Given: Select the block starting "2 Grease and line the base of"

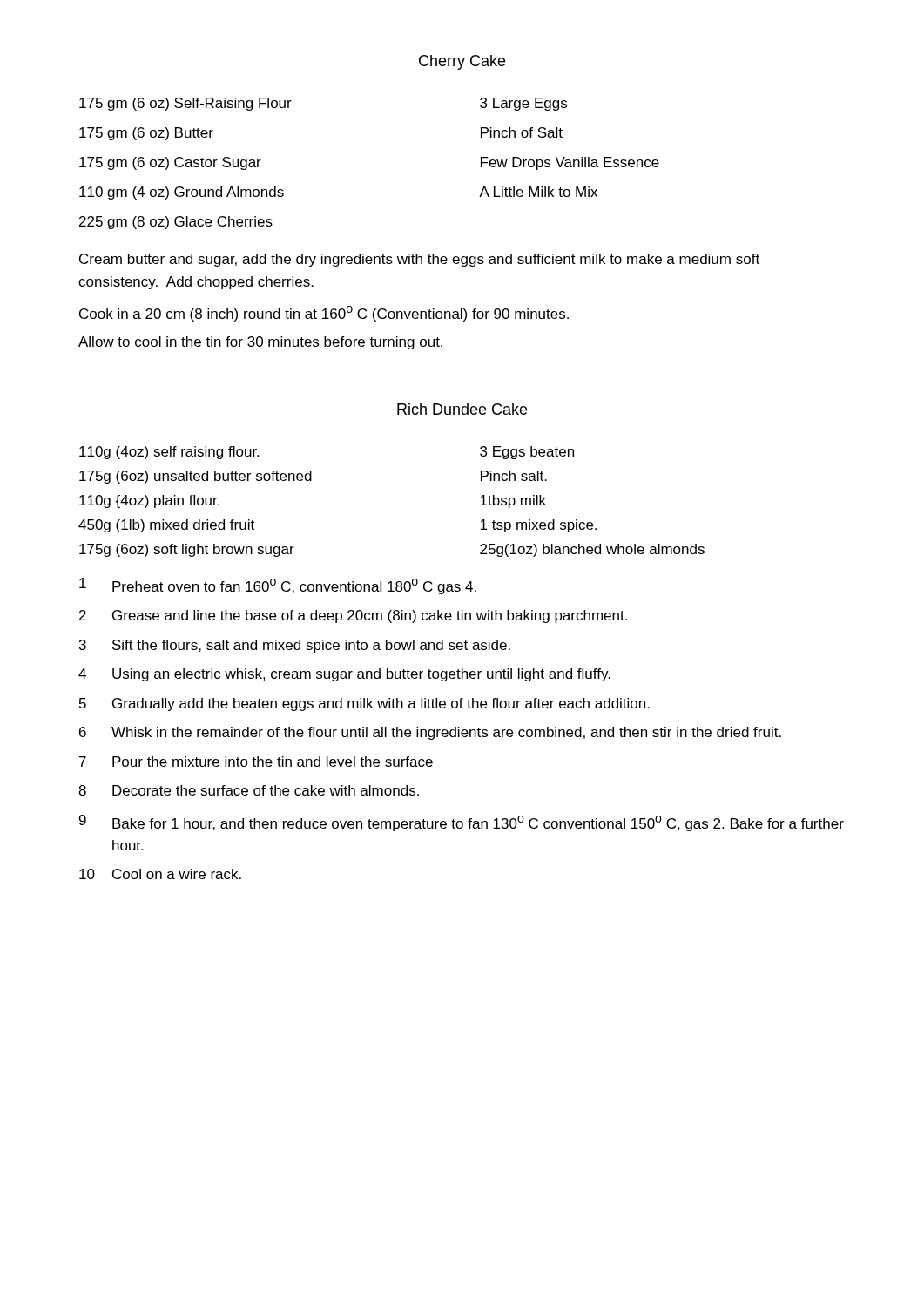Looking at the screenshot, I should (x=462, y=616).
